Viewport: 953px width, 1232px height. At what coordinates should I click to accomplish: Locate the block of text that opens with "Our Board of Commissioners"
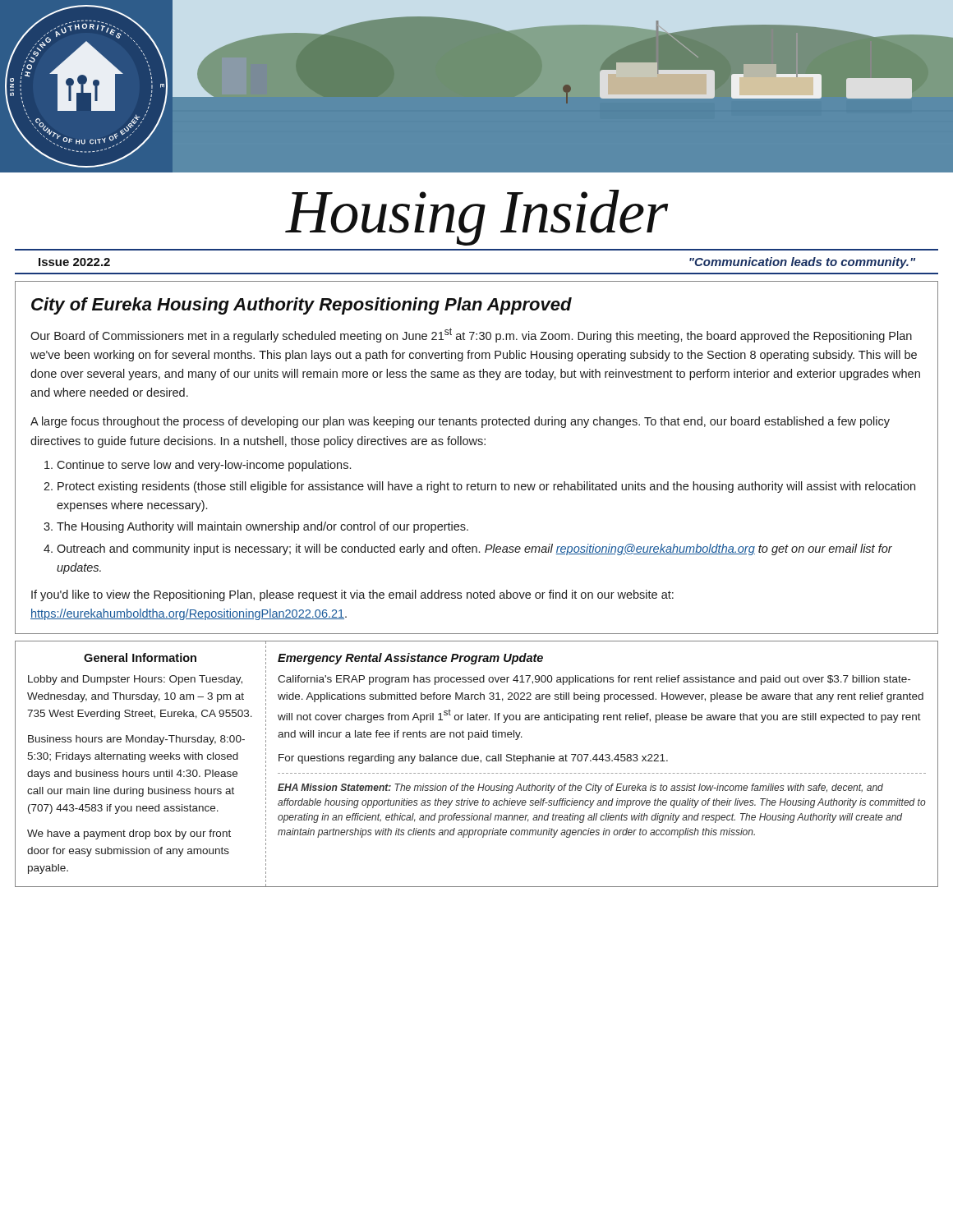click(476, 363)
